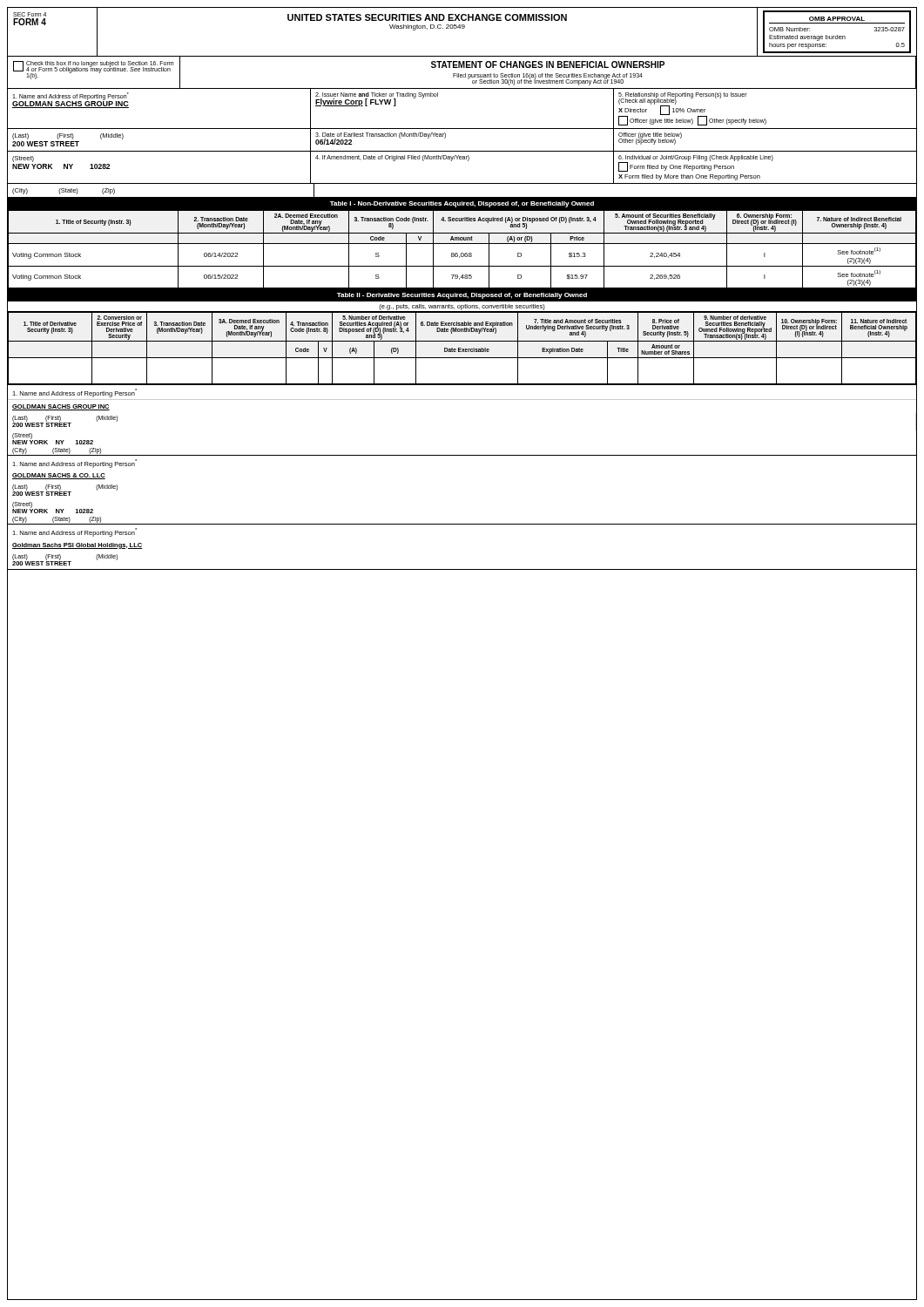Click on the region starting "If Amendment, Date of"
Viewport: 924px width, 1307px height.
(462, 162)
